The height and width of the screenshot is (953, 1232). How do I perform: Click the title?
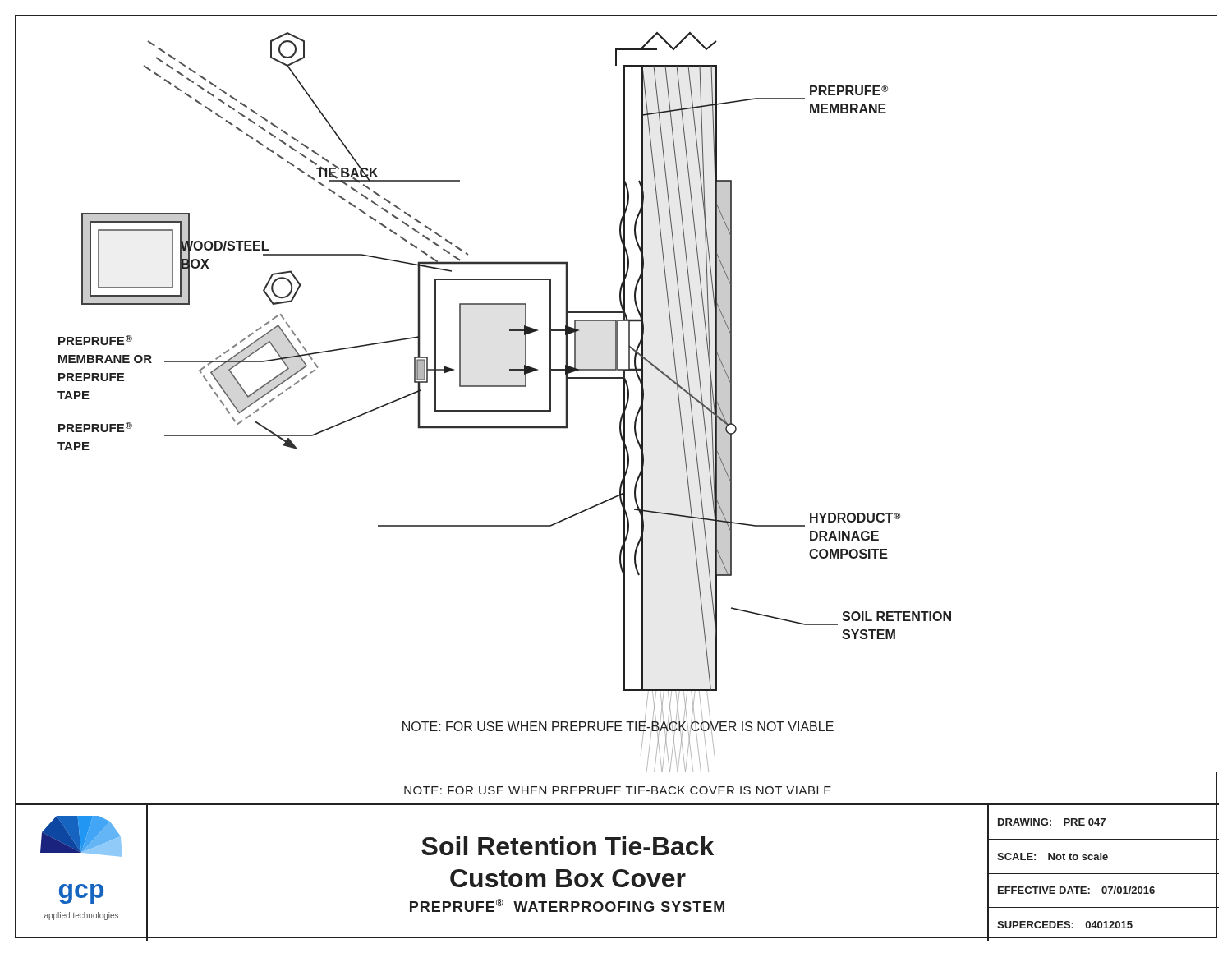(x=568, y=873)
